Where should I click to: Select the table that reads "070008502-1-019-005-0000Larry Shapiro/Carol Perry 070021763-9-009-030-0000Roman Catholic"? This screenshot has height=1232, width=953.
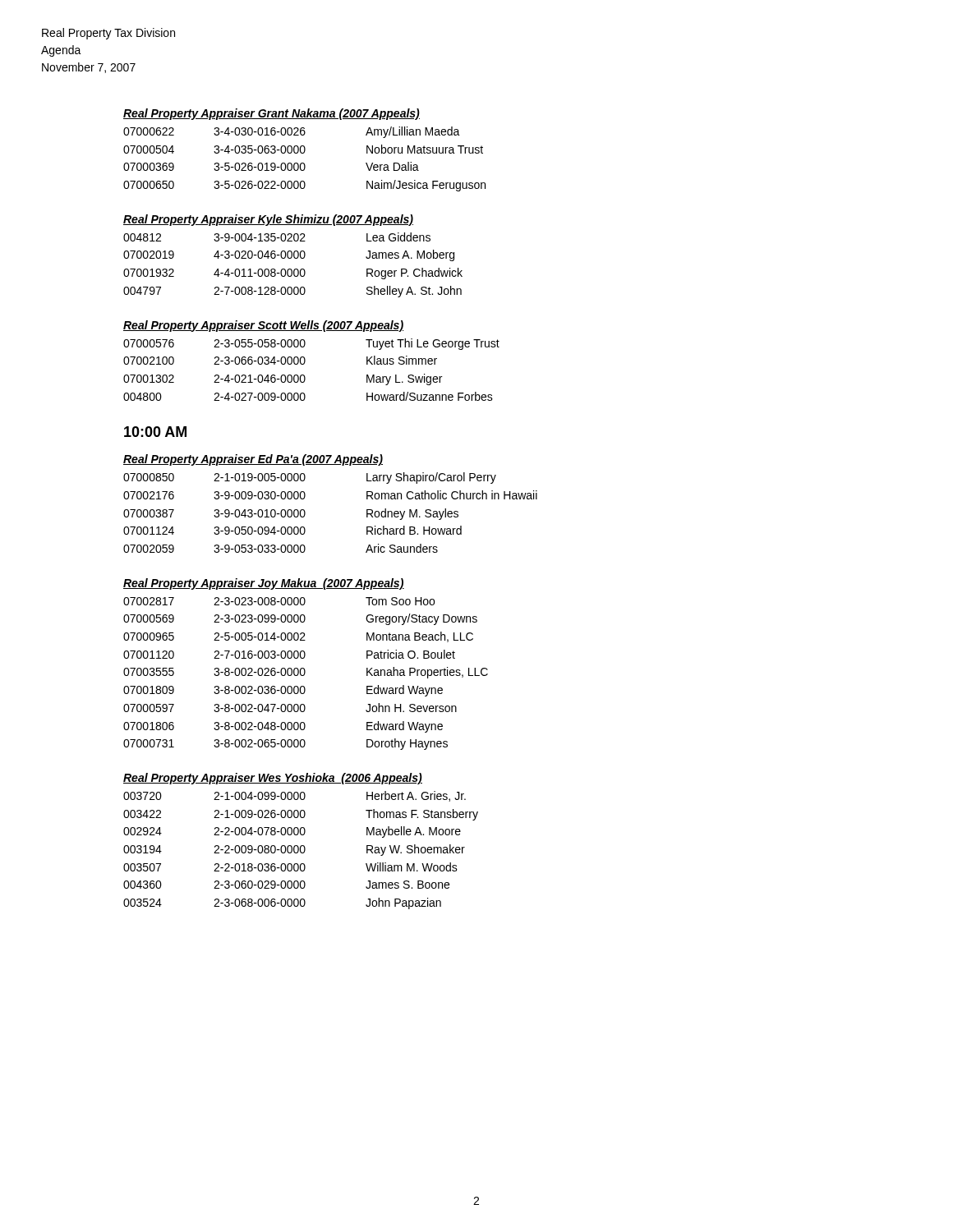(x=476, y=514)
